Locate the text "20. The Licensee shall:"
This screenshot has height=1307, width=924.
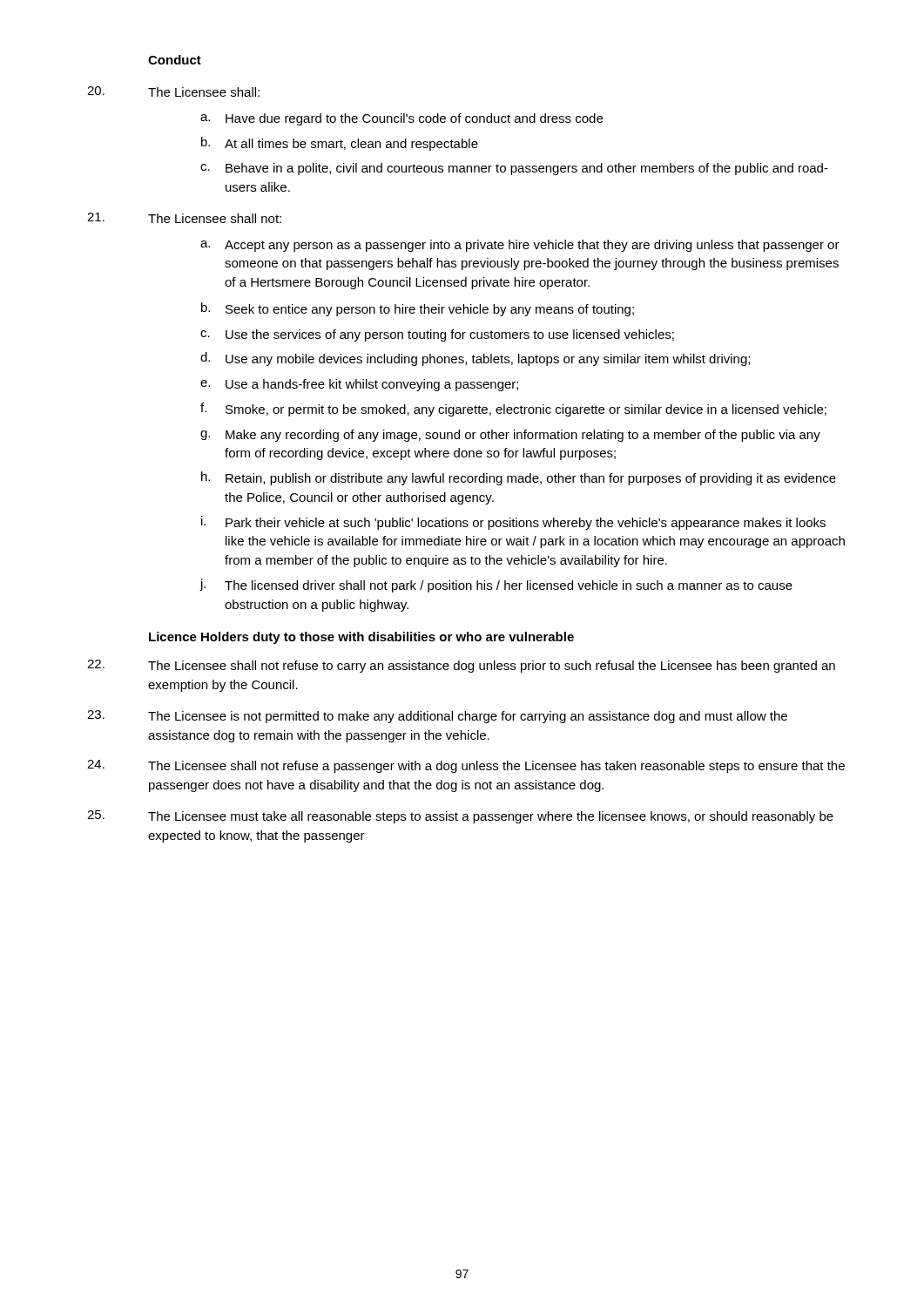coord(173,91)
